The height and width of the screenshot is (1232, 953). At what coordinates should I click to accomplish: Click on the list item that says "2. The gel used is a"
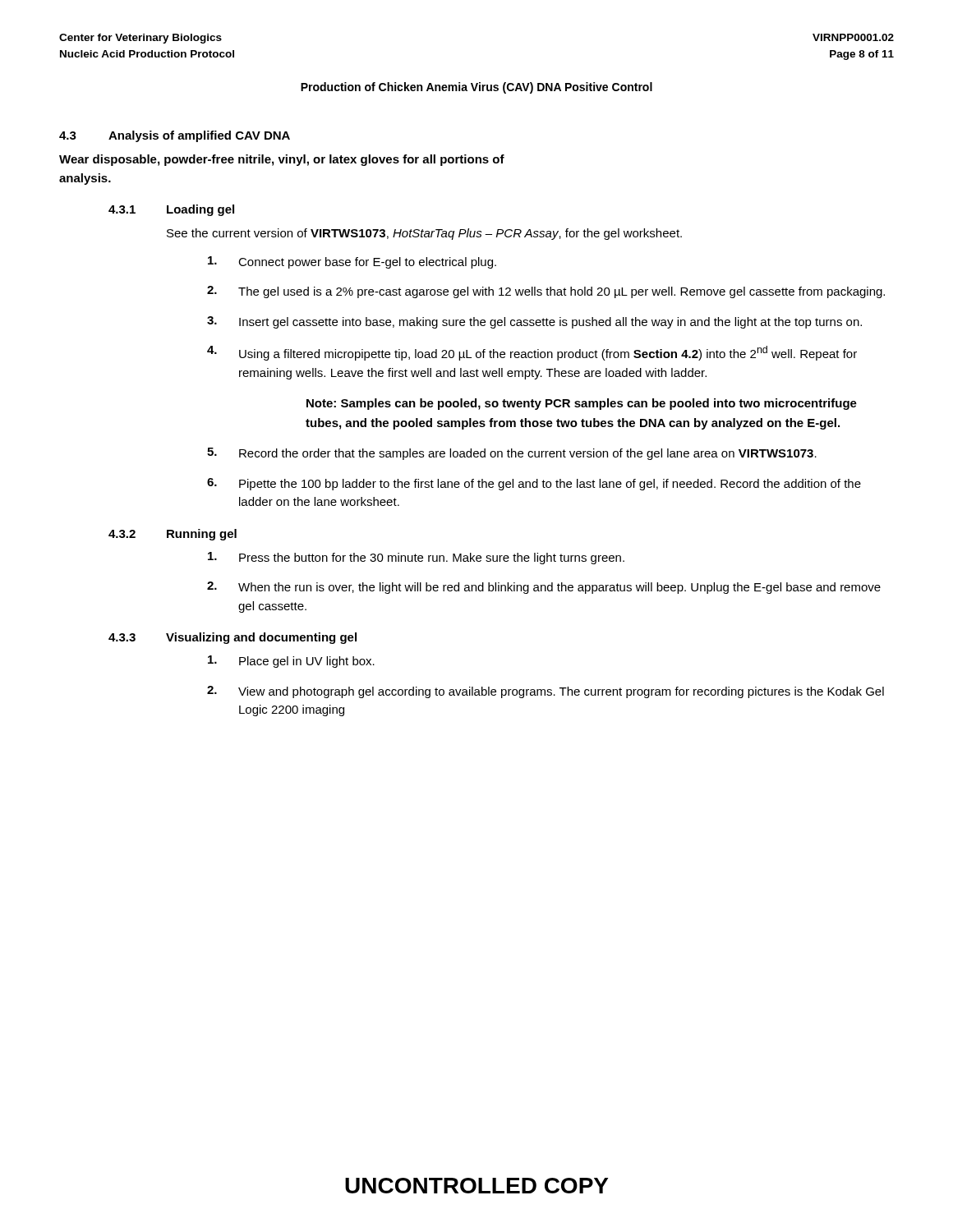coord(550,292)
